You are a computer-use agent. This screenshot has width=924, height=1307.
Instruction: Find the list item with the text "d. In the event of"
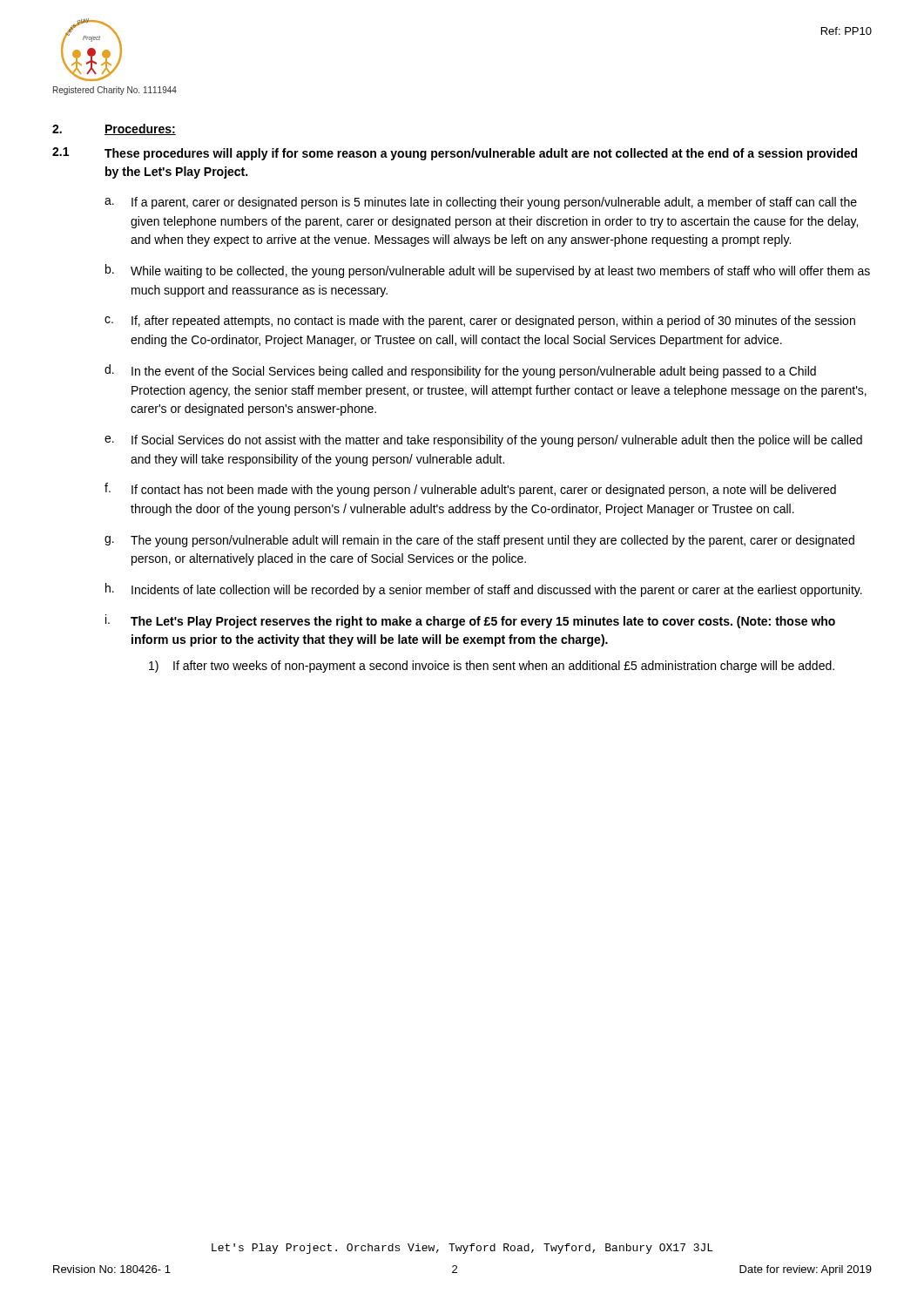488,391
